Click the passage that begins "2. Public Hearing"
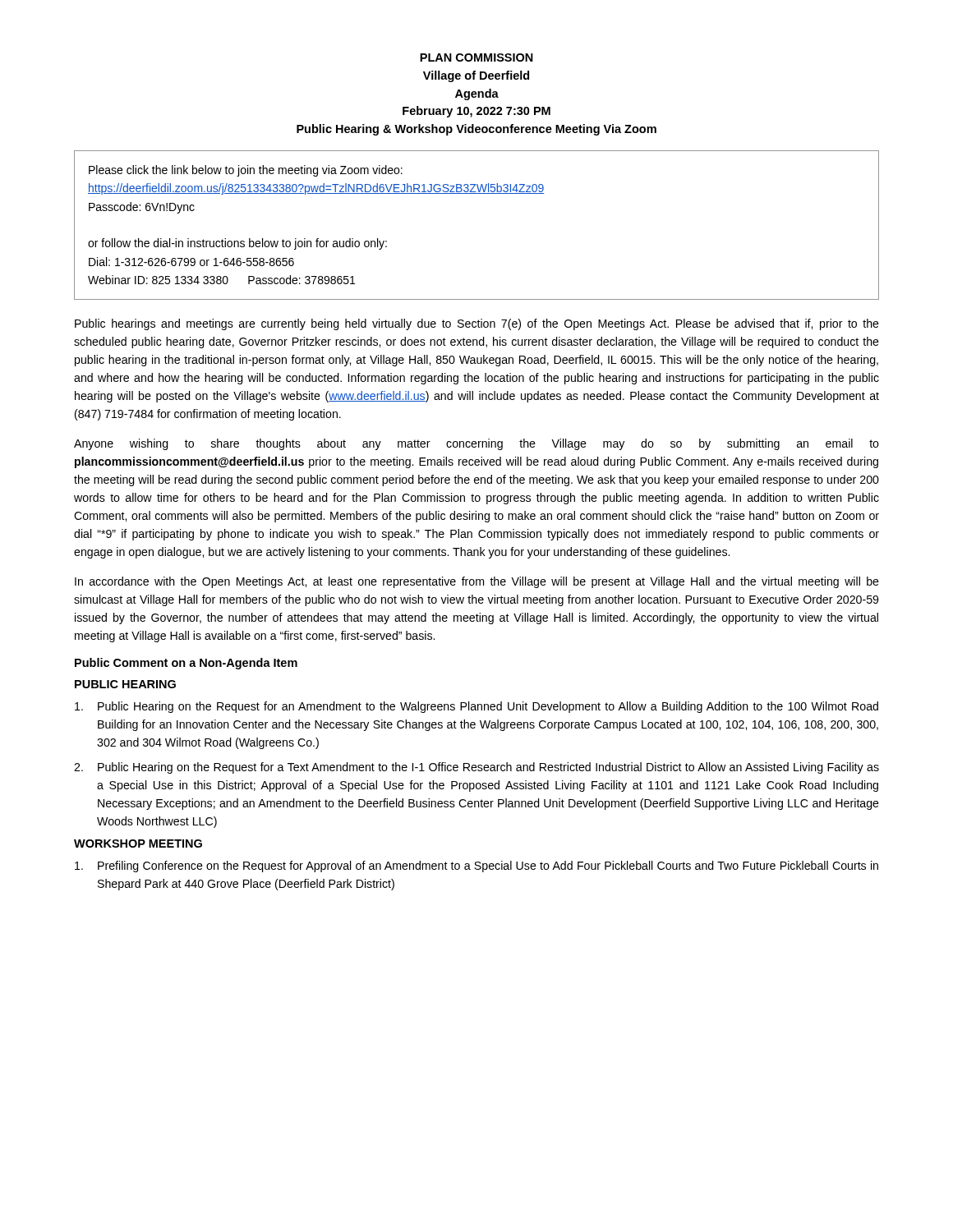953x1232 pixels. point(476,795)
